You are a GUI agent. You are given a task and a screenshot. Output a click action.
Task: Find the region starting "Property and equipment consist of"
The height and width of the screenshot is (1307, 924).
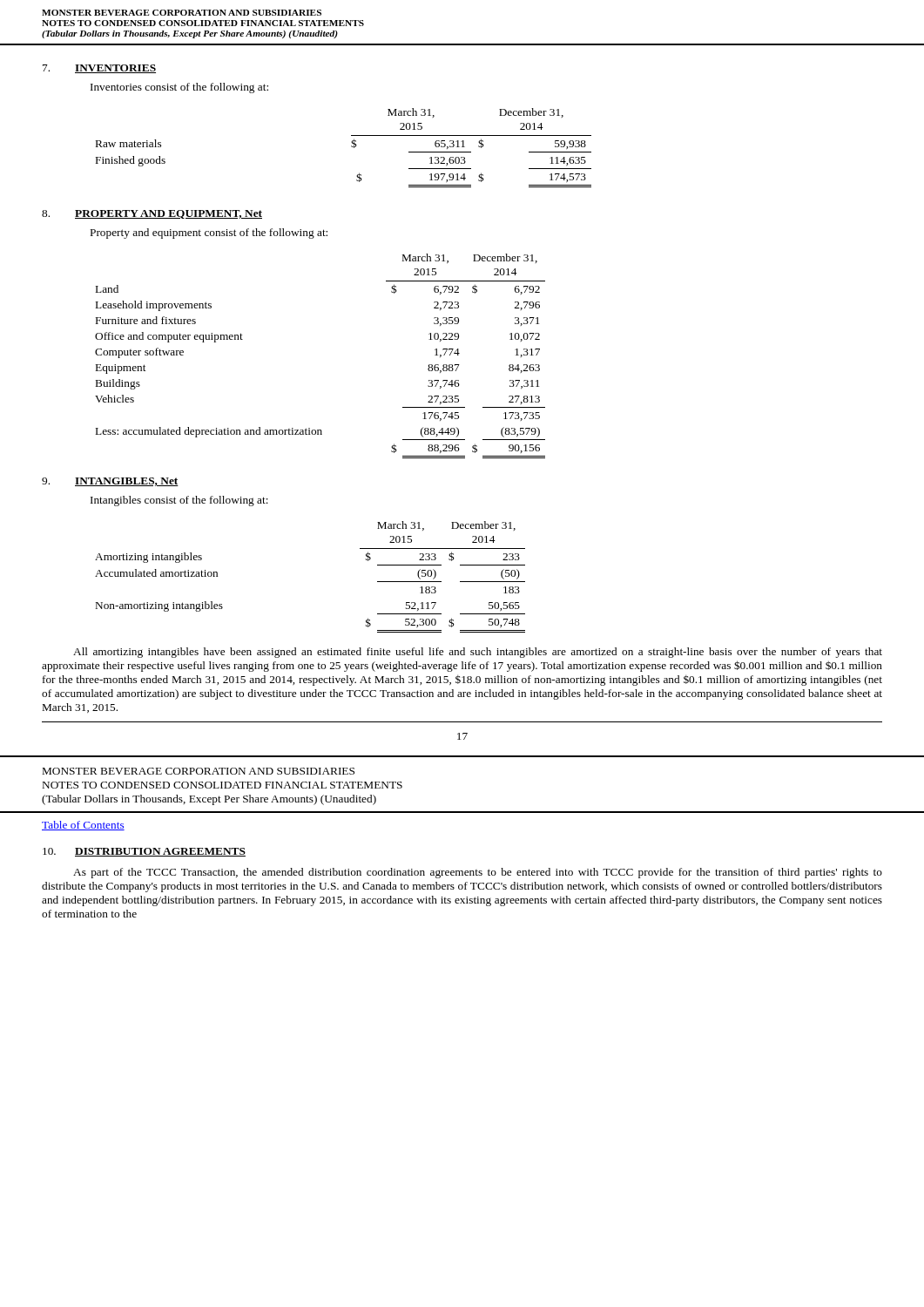209,232
